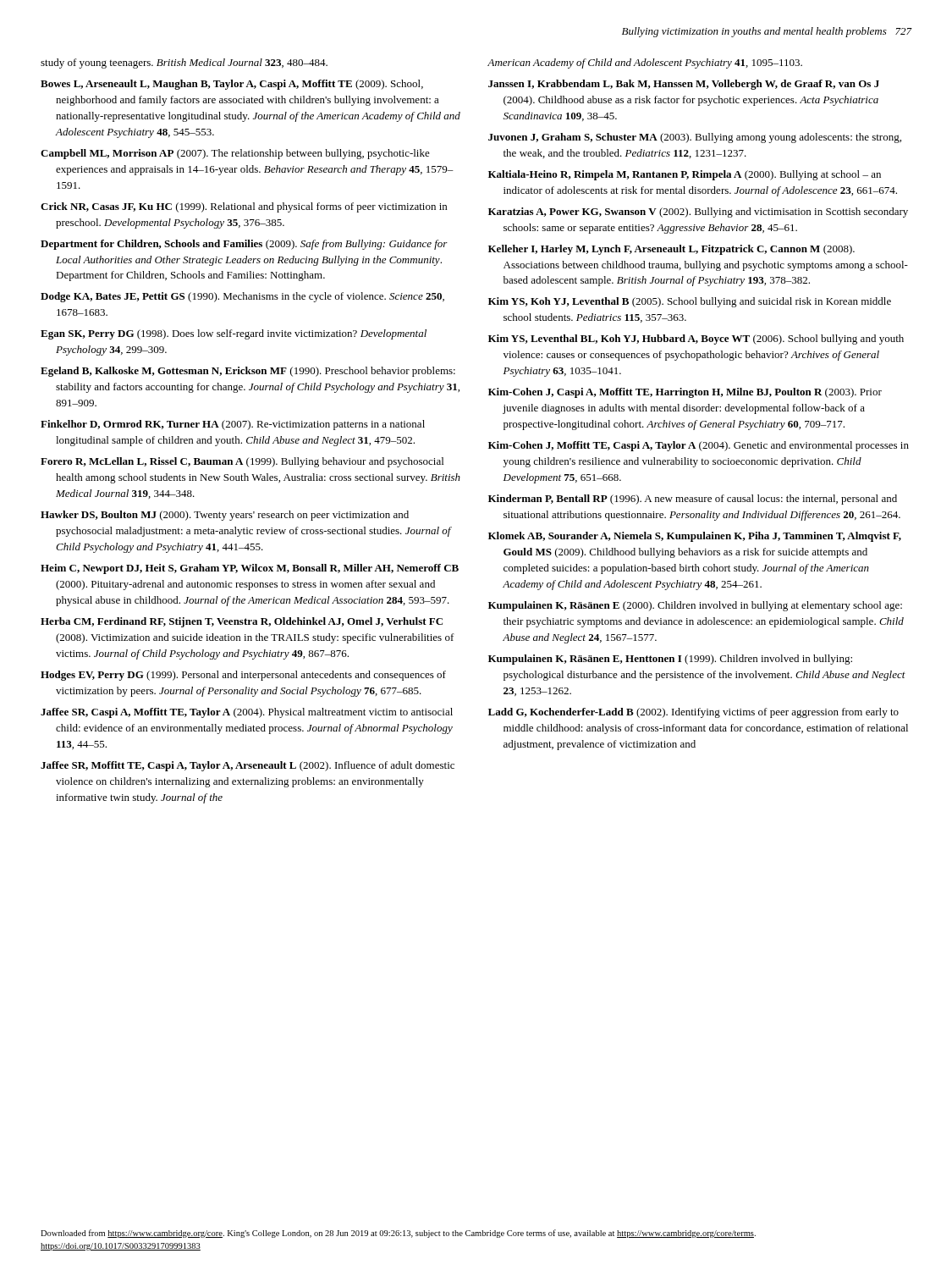Point to the block beginning "study of young teenagers. British Medical Journal 323,"
Viewport: 952px width, 1270px height.
point(184,62)
